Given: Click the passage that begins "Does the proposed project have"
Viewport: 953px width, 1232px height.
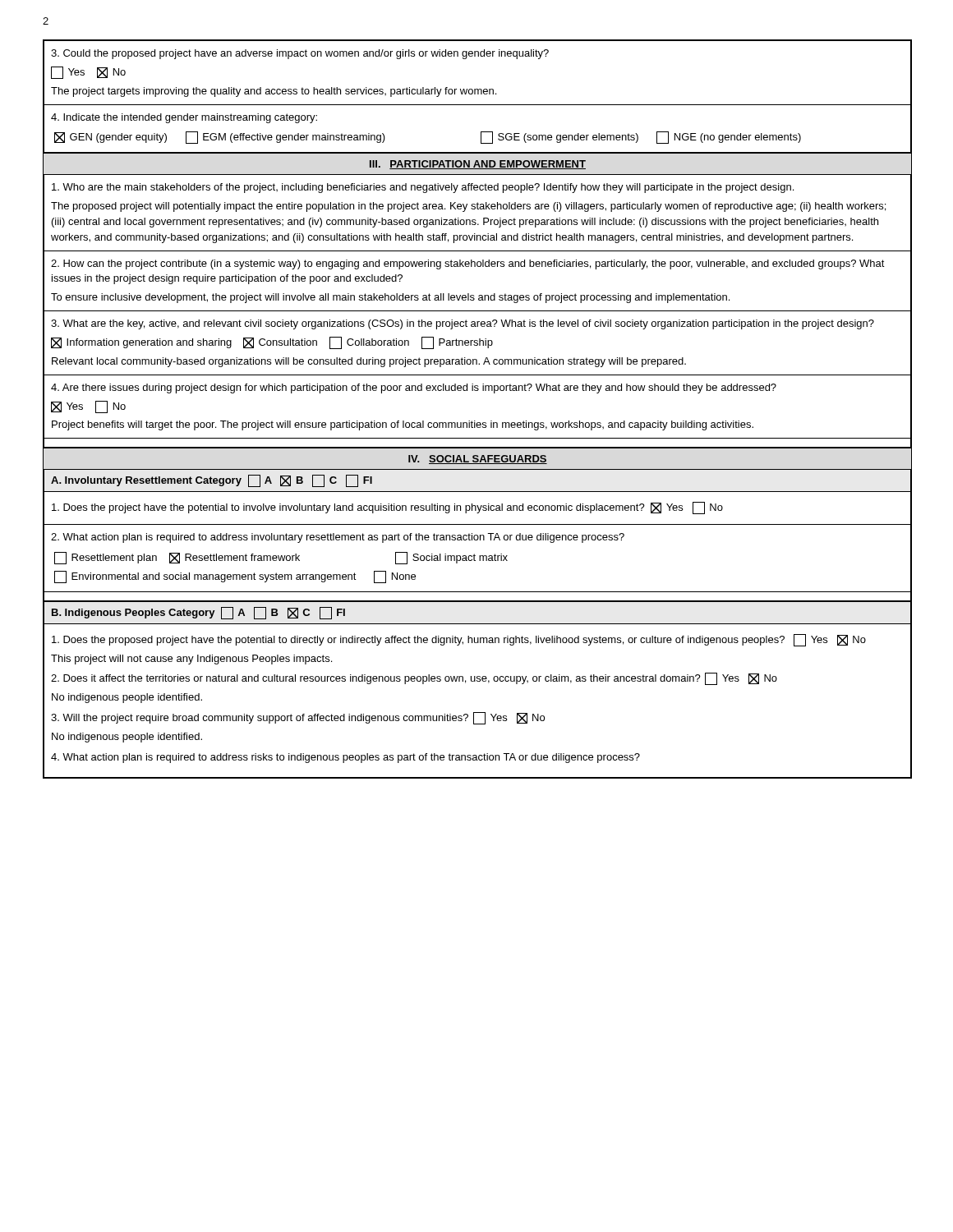Looking at the screenshot, I should pos(459,640).
